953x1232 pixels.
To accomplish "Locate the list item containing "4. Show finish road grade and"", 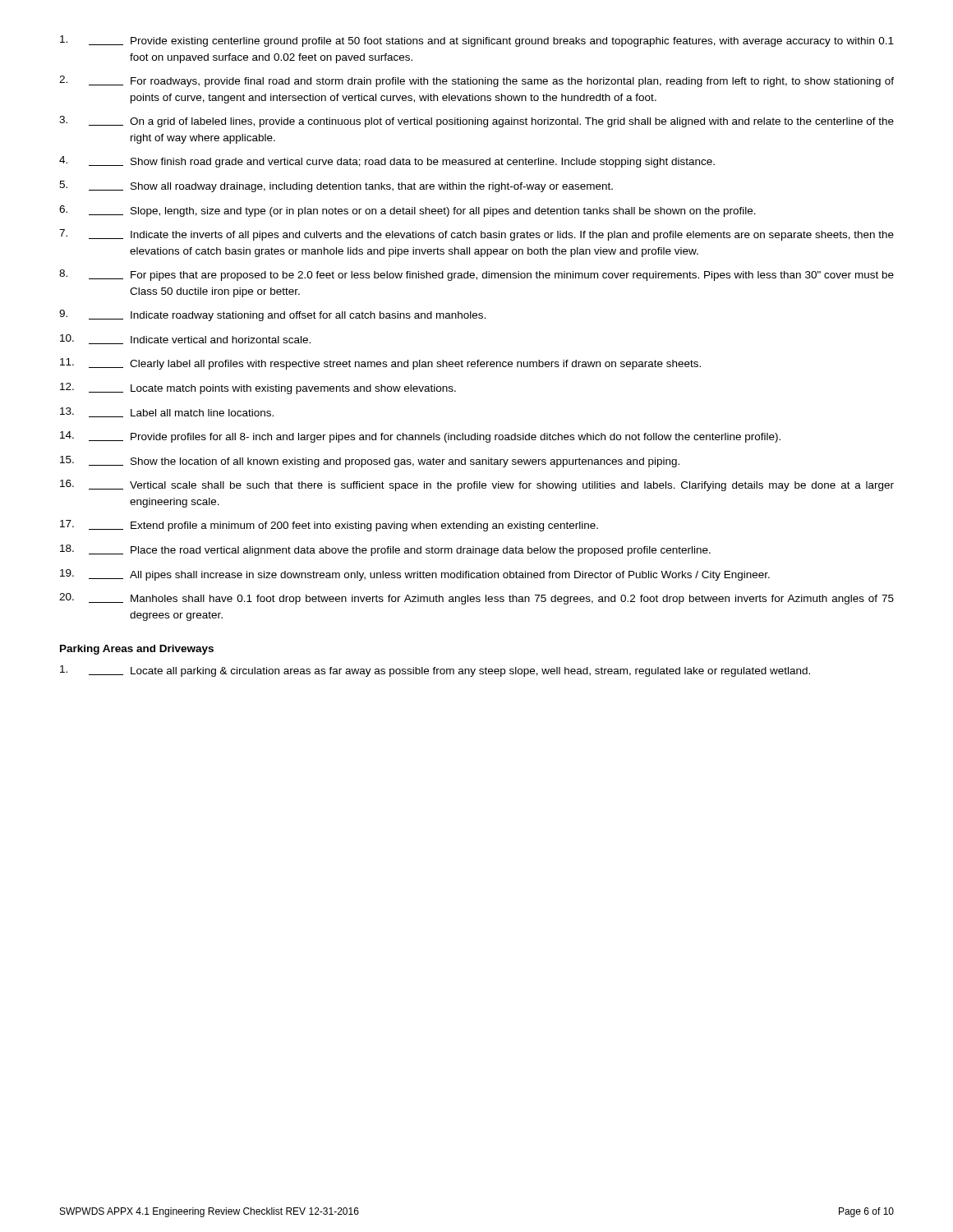I will pos(476,162).
